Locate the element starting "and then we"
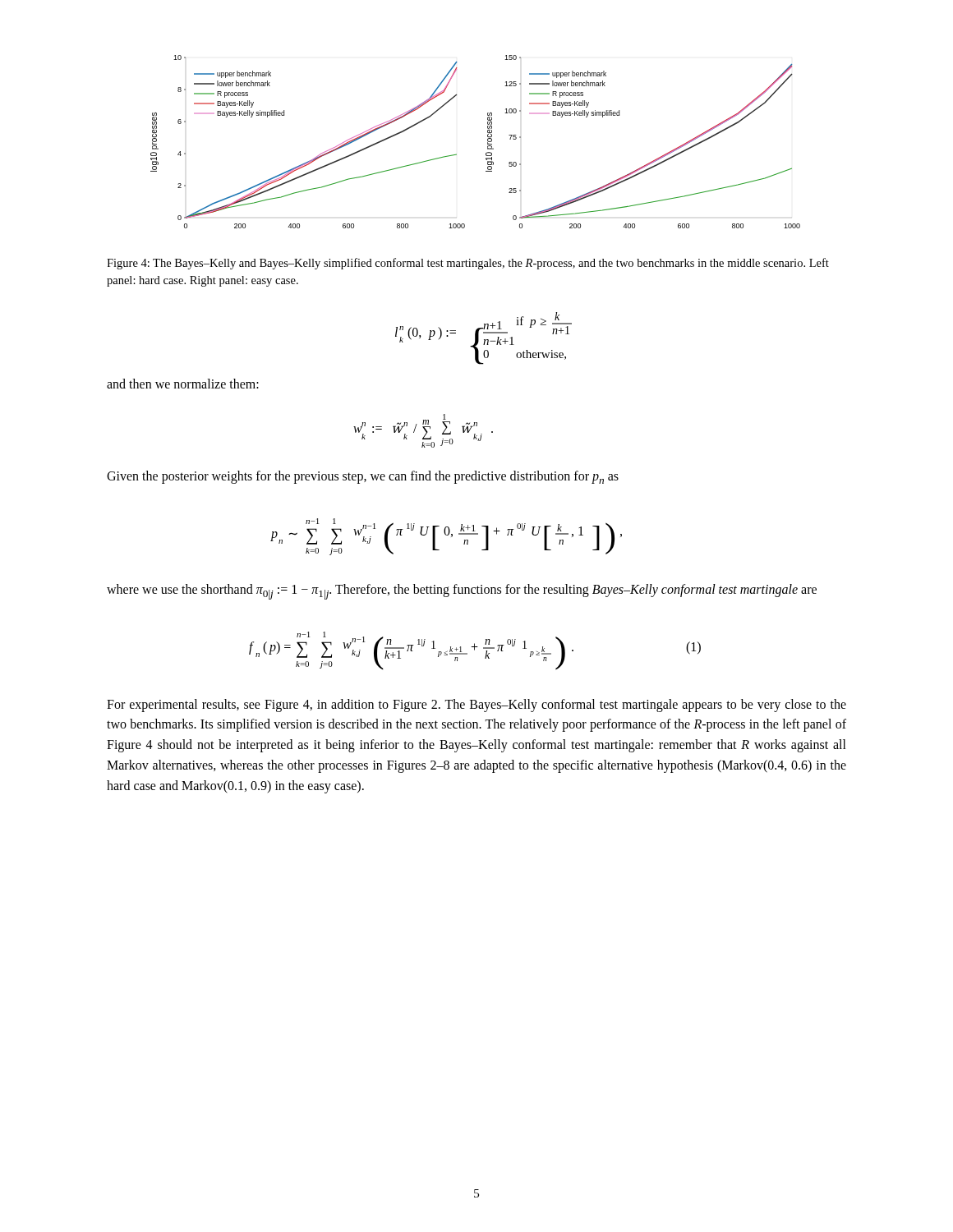The width and height of the screenshot is (953, 1232). click(183, 384)
